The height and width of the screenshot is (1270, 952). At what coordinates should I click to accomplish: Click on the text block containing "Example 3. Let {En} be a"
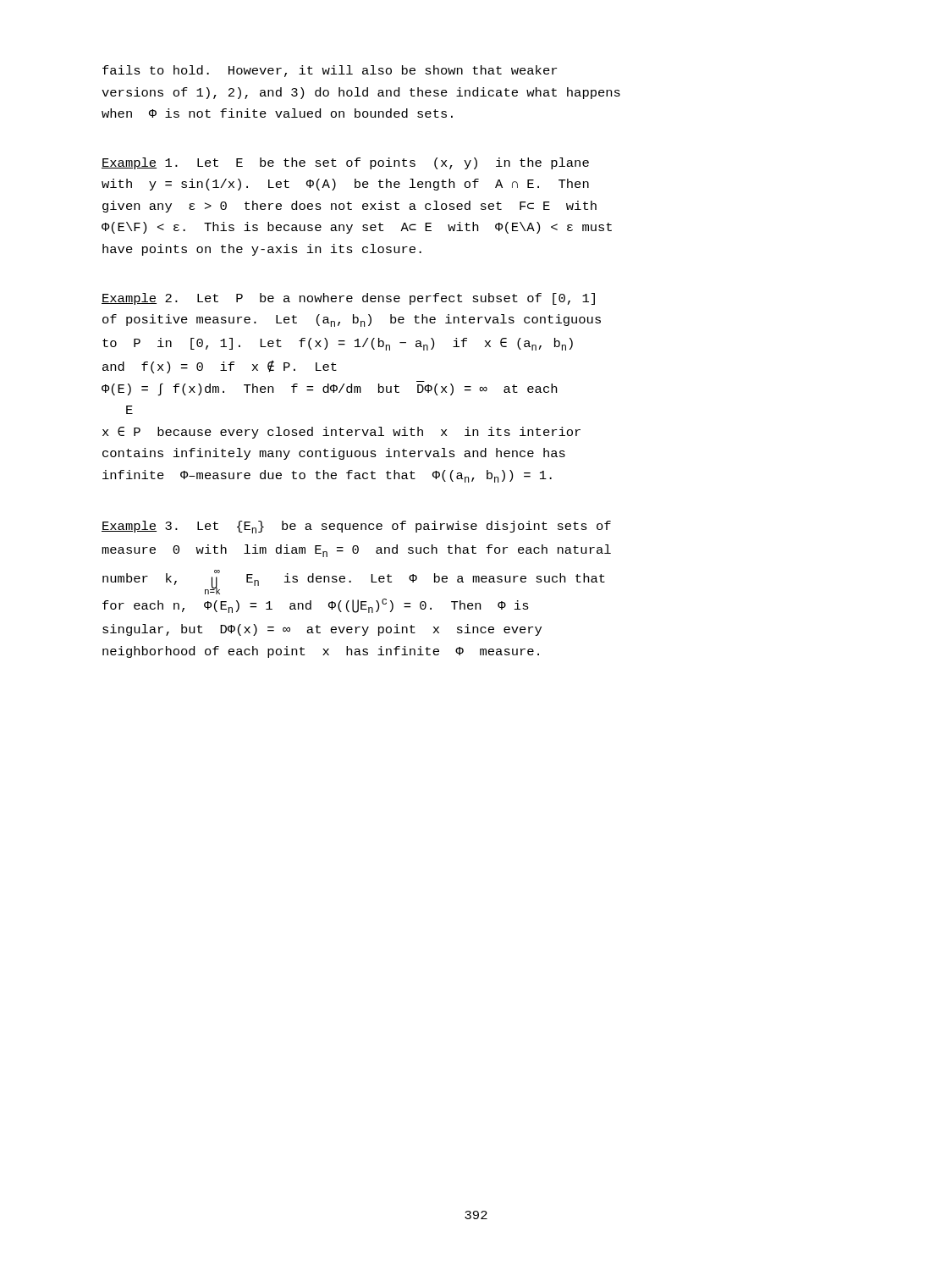click(x=449, y=590)
